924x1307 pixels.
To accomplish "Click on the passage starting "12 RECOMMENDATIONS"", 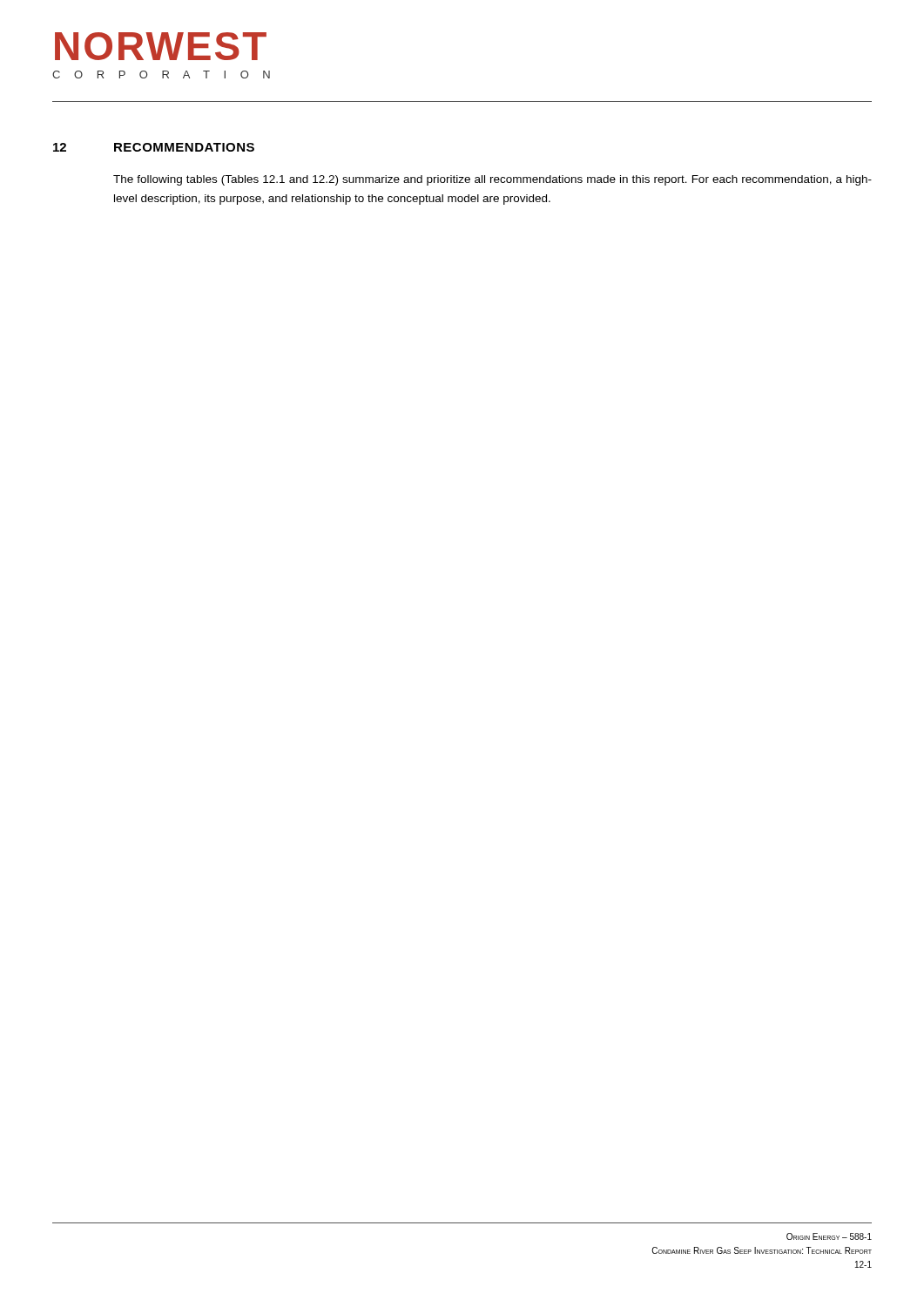I will click(154, 147).
